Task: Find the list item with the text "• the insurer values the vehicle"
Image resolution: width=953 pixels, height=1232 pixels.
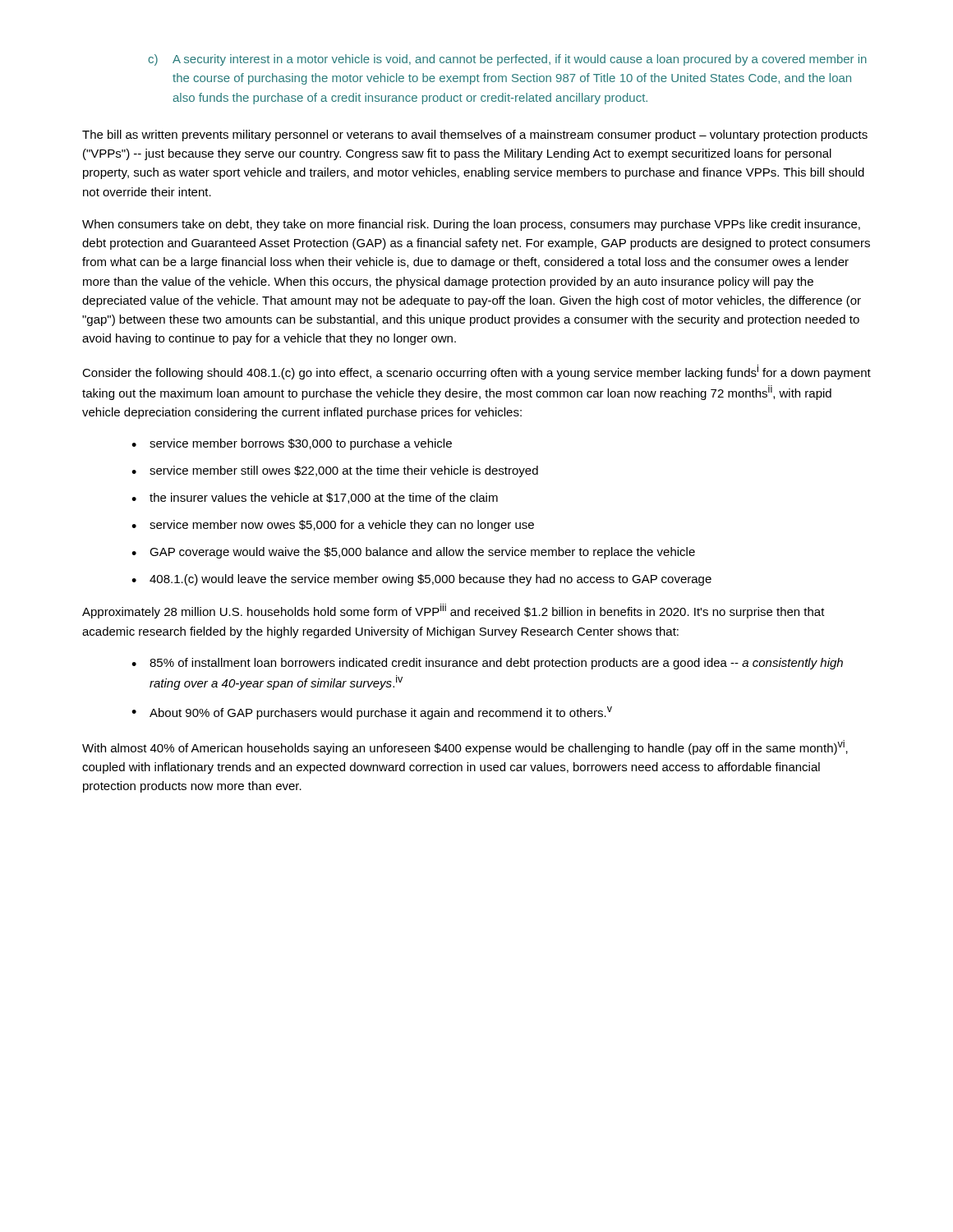Action: tap(501, 500)
